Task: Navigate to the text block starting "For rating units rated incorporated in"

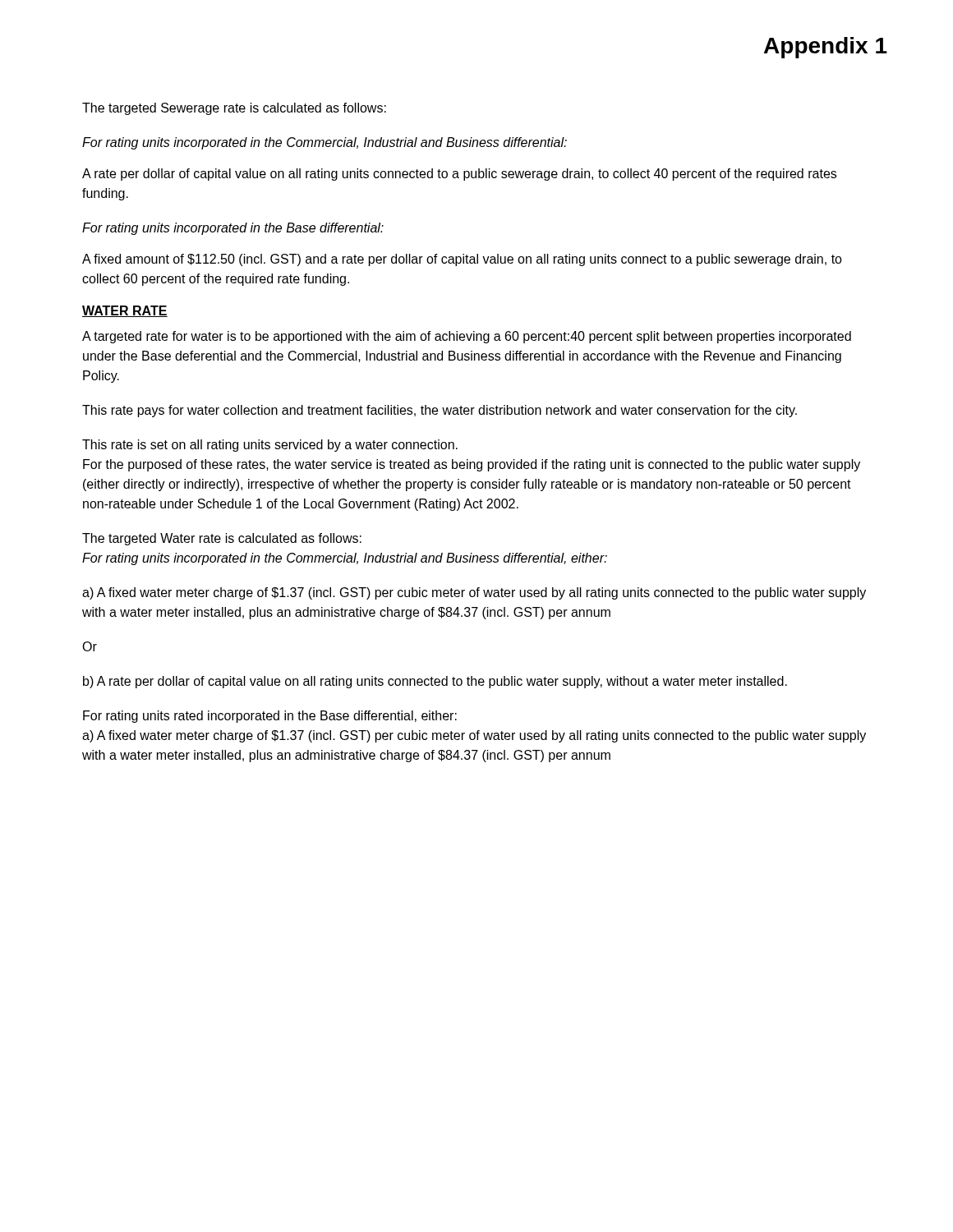Action: (474, 736)
